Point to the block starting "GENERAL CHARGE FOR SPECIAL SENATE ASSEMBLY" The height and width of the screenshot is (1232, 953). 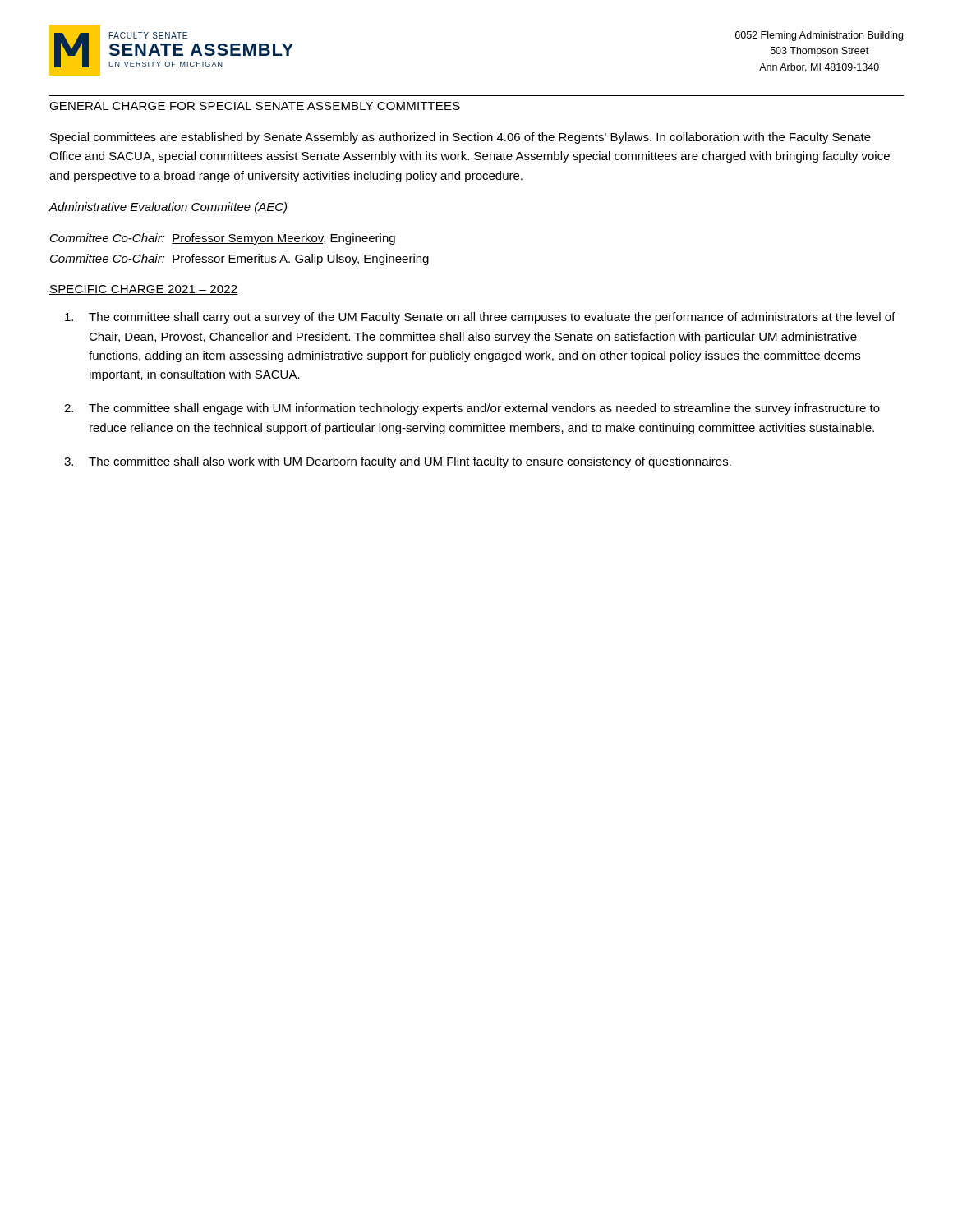tap(255, 106)
